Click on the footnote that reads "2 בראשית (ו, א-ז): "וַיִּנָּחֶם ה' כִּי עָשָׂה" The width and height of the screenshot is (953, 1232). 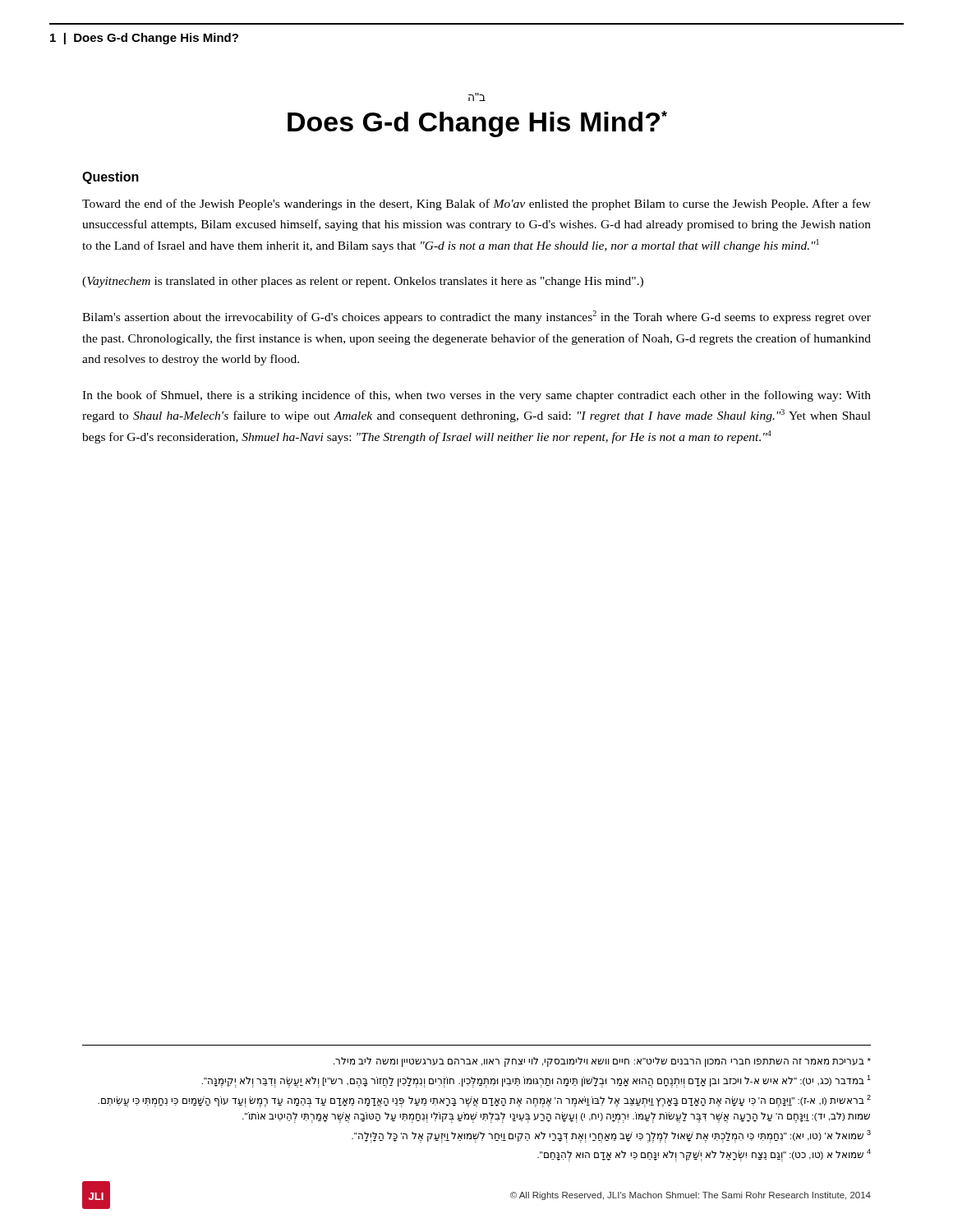(x=484, y=1107)
